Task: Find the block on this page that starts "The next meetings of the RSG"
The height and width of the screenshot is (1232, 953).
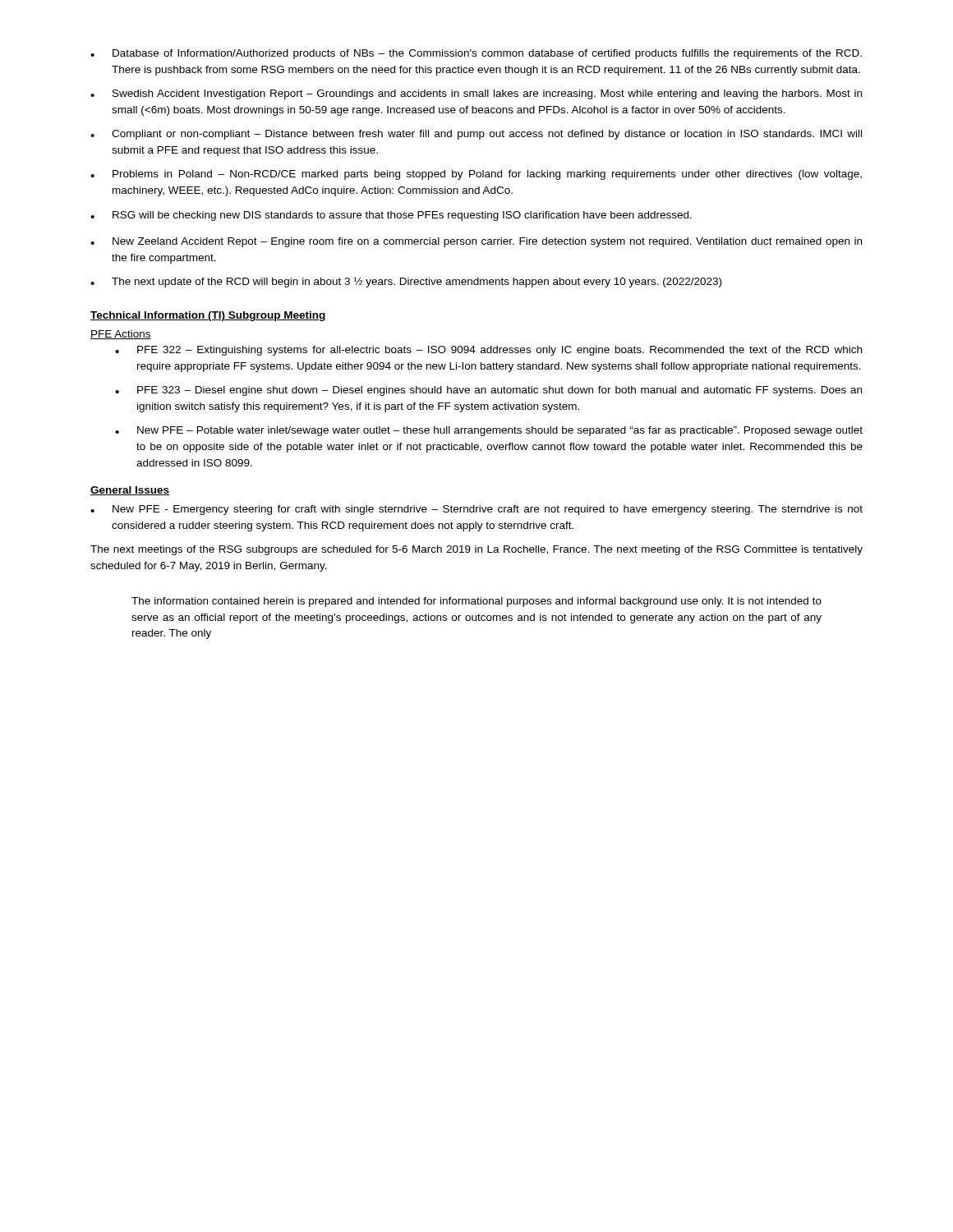Action: pos(476,557)
